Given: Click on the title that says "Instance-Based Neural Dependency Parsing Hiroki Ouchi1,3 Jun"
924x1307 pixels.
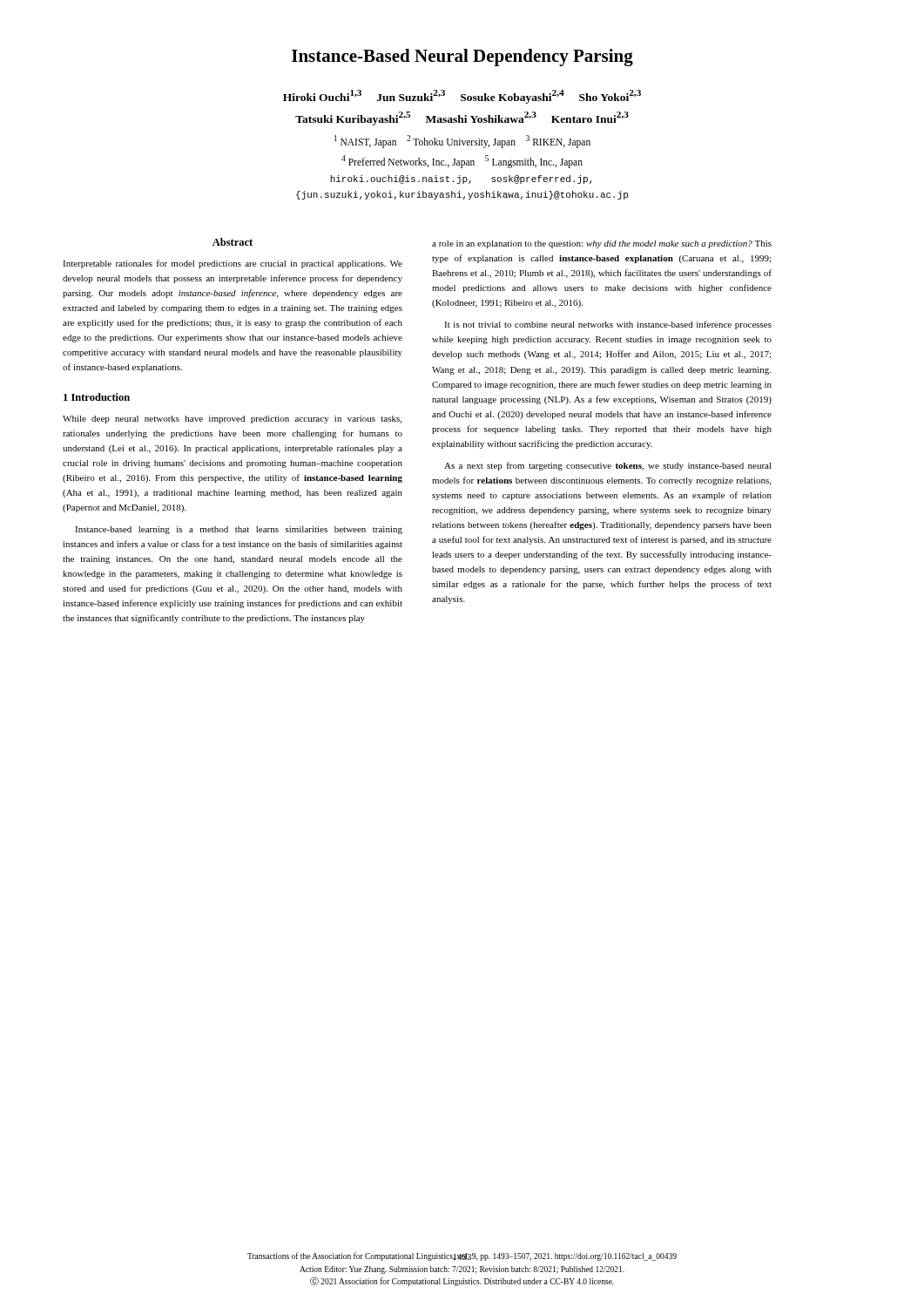Looking at the screenshot, I should point(462,124).
